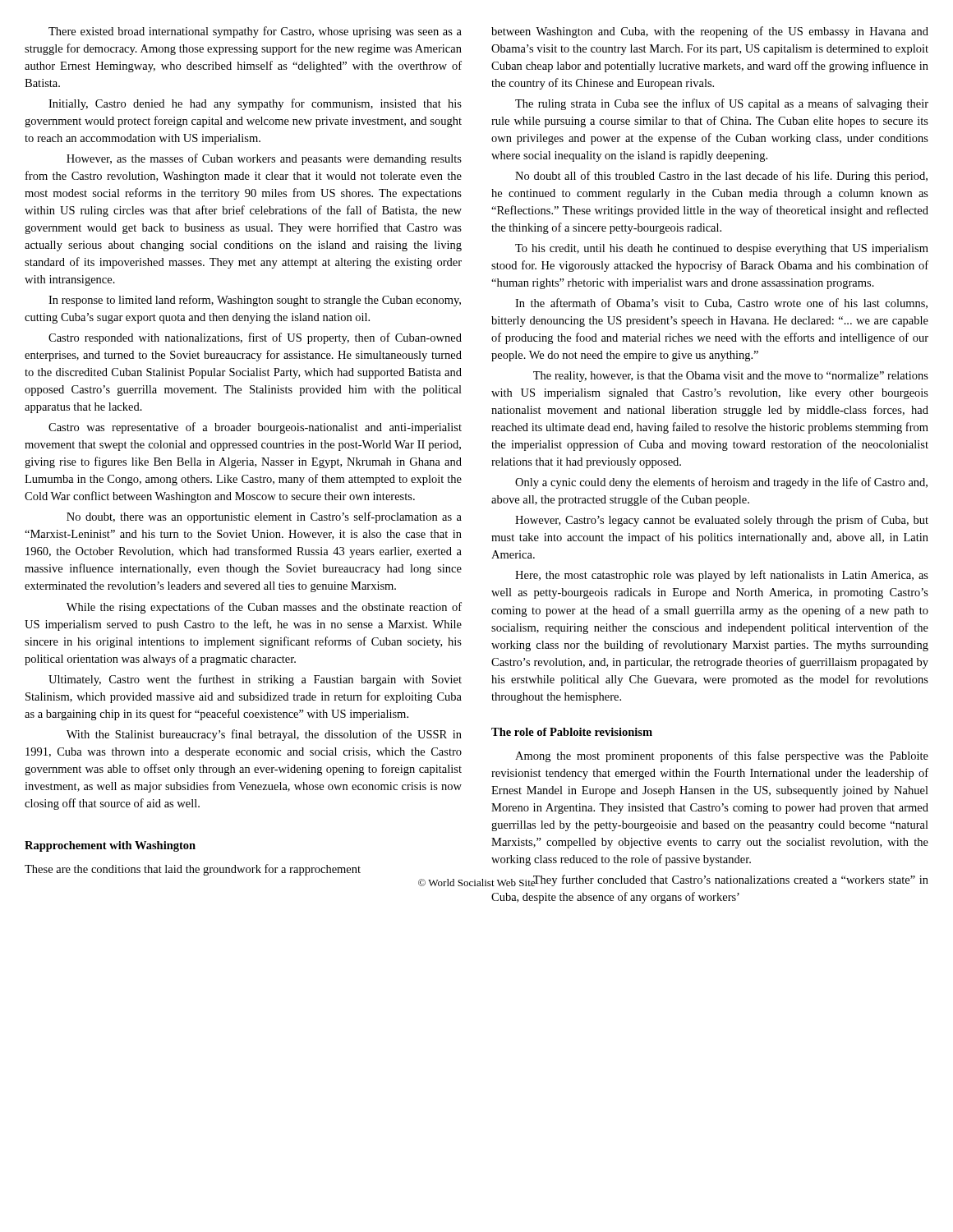Image resolution: width=953 pixels, height=1232 pixels.
Task: Point to the passage starting "These are the conditions that laid the"
Action: 243,869
